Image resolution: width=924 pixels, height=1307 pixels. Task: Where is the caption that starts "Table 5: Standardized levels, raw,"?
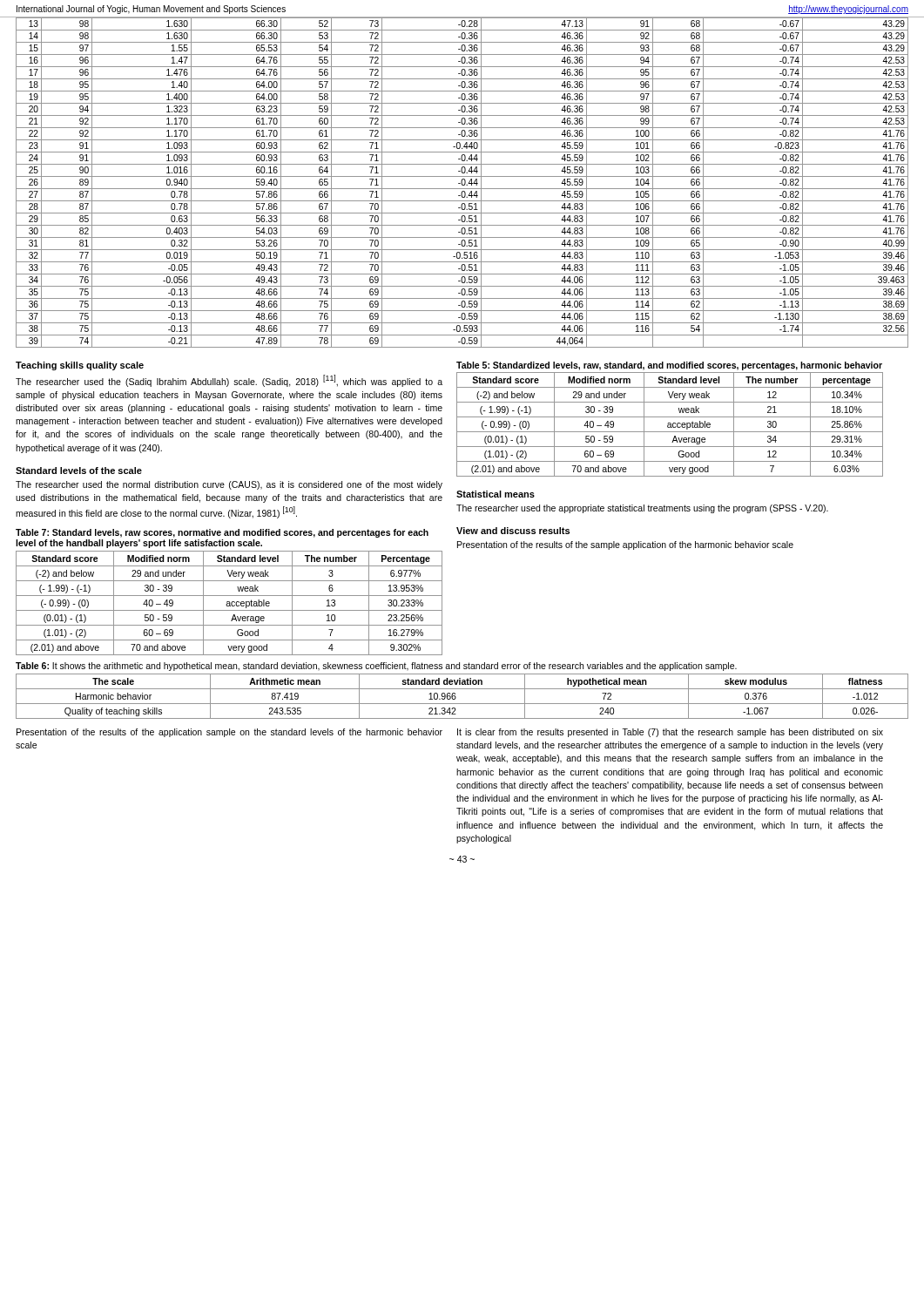(x=669, y=365)
